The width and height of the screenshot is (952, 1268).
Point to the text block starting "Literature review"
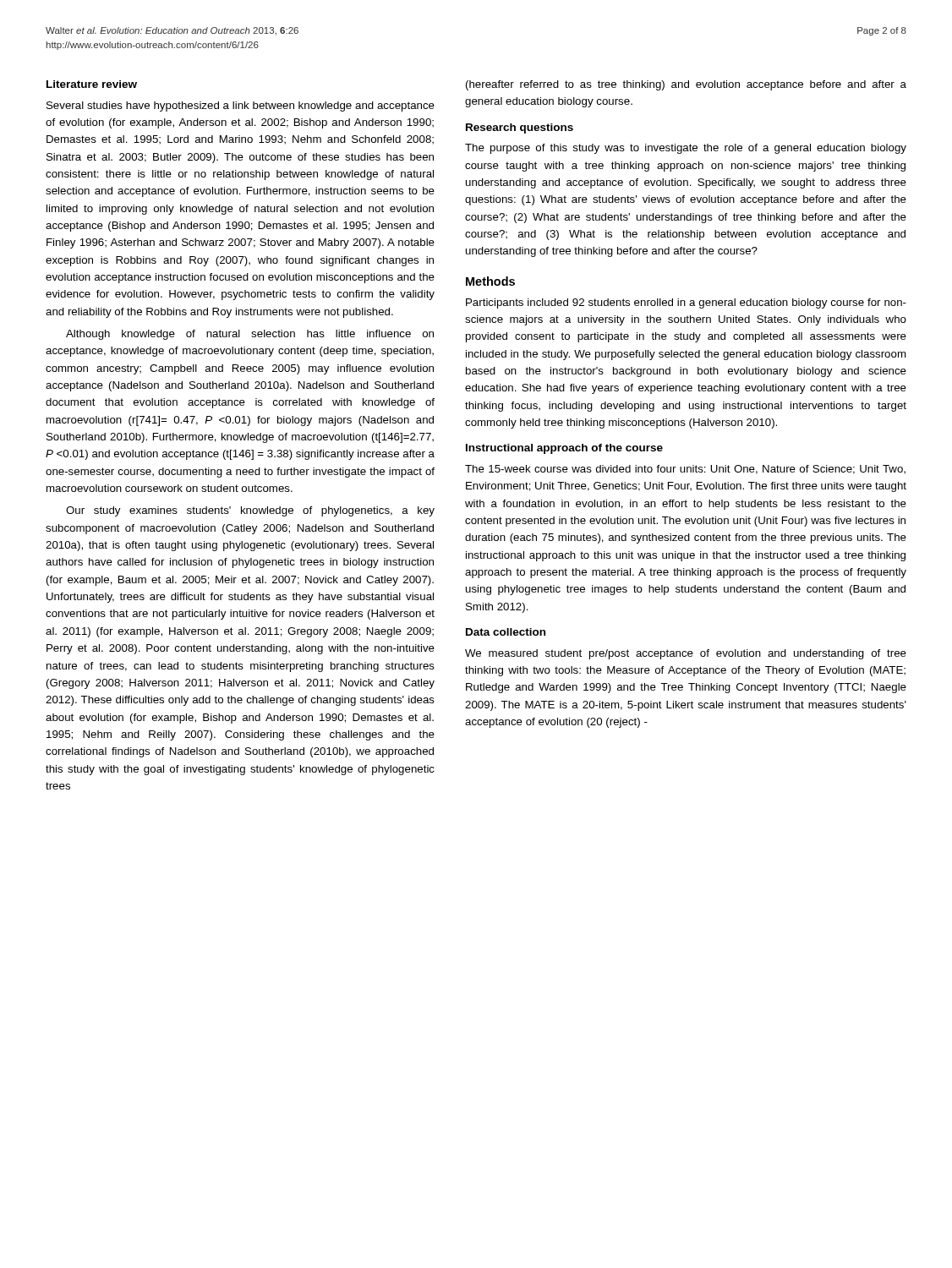tap(91, 84)
